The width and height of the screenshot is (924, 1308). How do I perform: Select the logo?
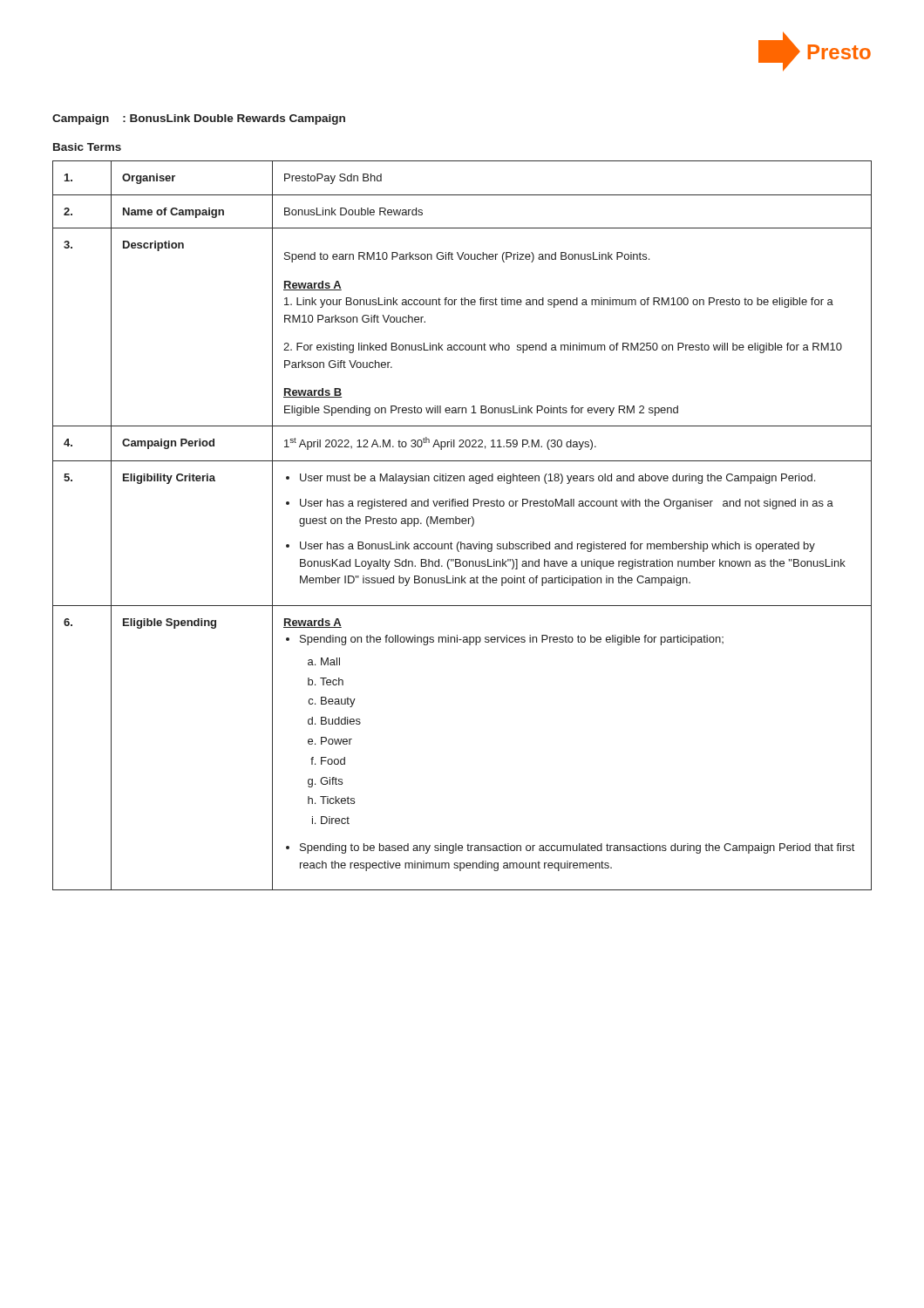point(815,51)
